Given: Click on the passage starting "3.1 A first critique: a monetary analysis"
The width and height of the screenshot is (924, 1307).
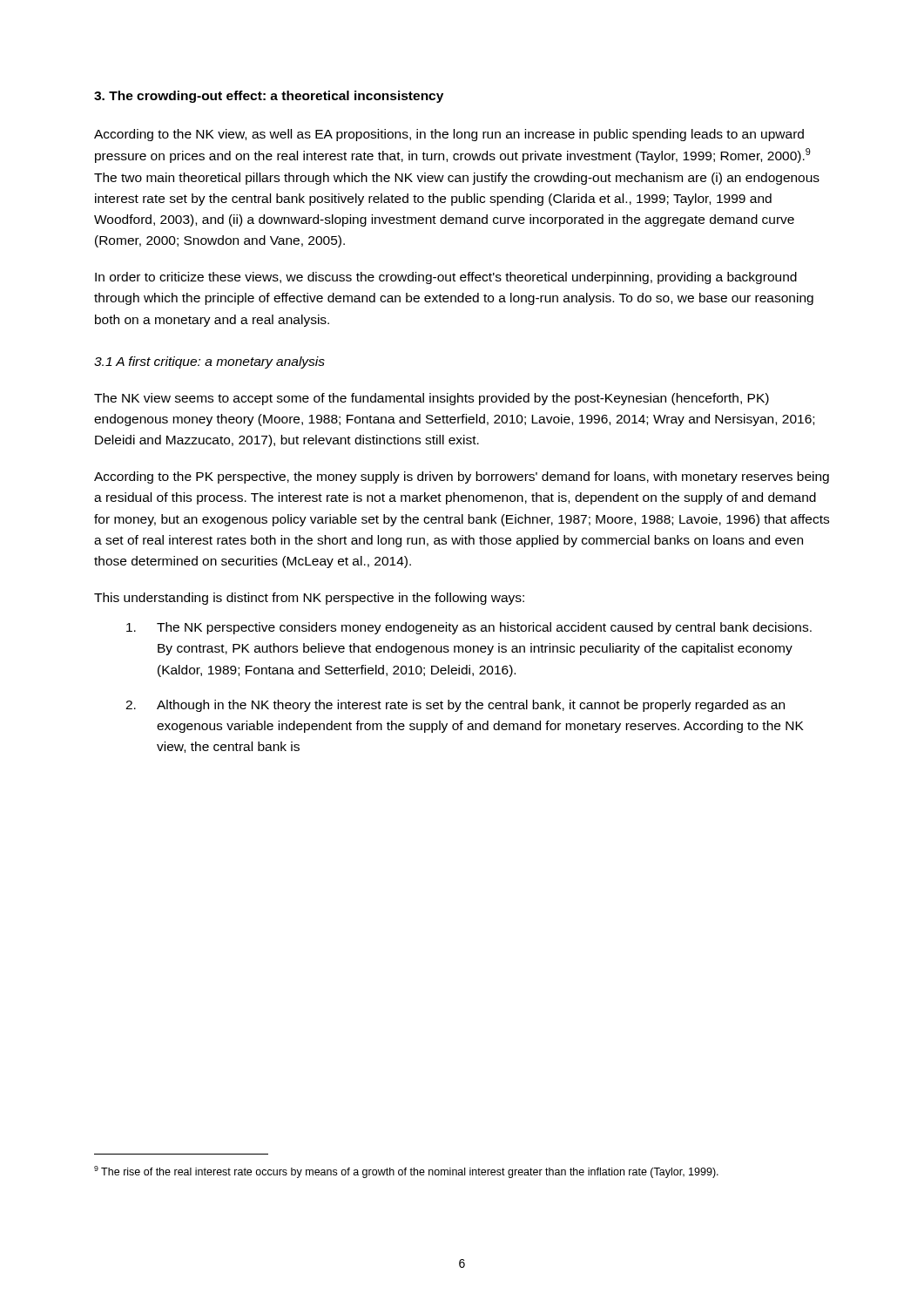Looking at the screenshot, I should point(209,361).
